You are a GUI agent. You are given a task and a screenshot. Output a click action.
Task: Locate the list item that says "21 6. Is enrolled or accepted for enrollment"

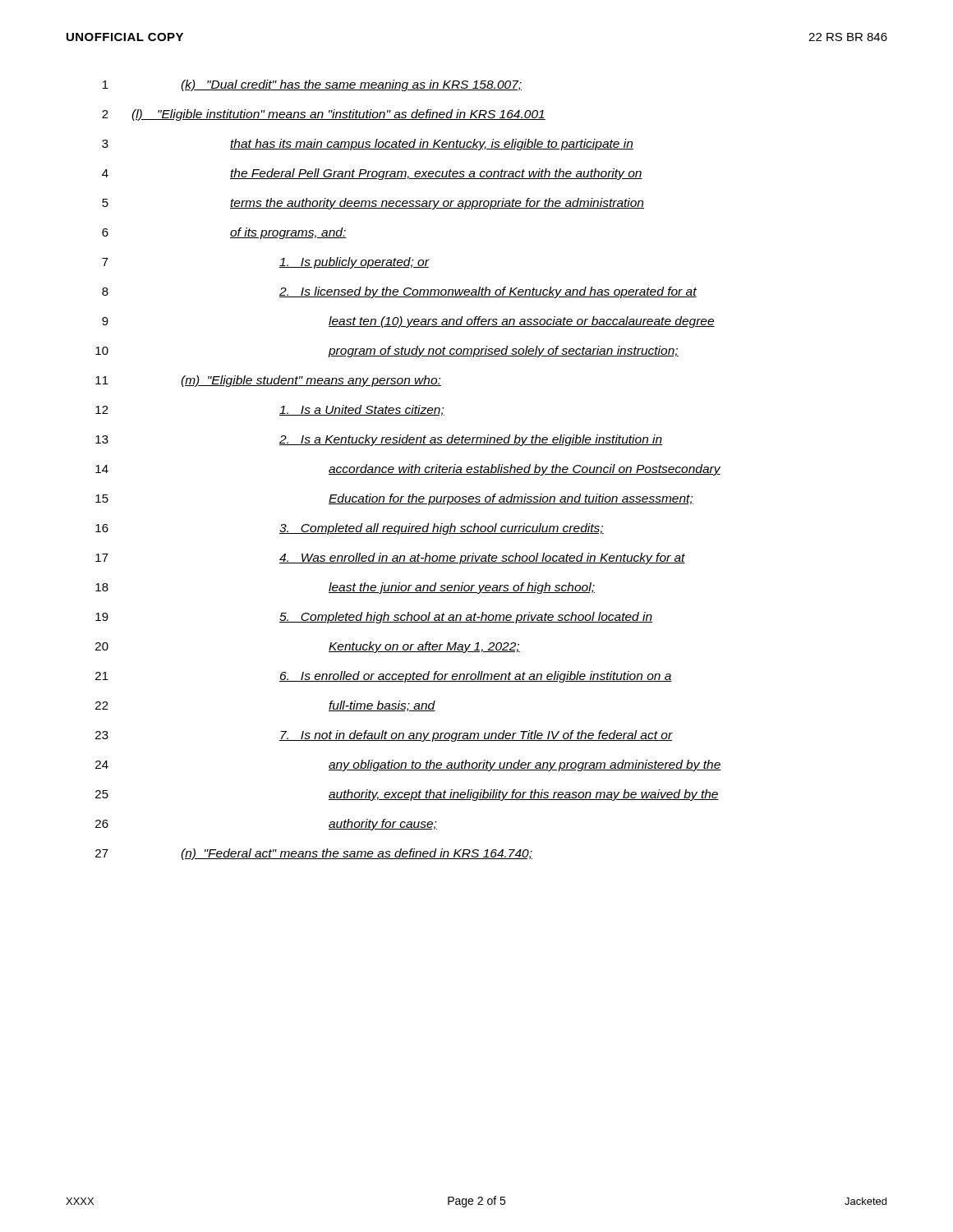(476, 676)
